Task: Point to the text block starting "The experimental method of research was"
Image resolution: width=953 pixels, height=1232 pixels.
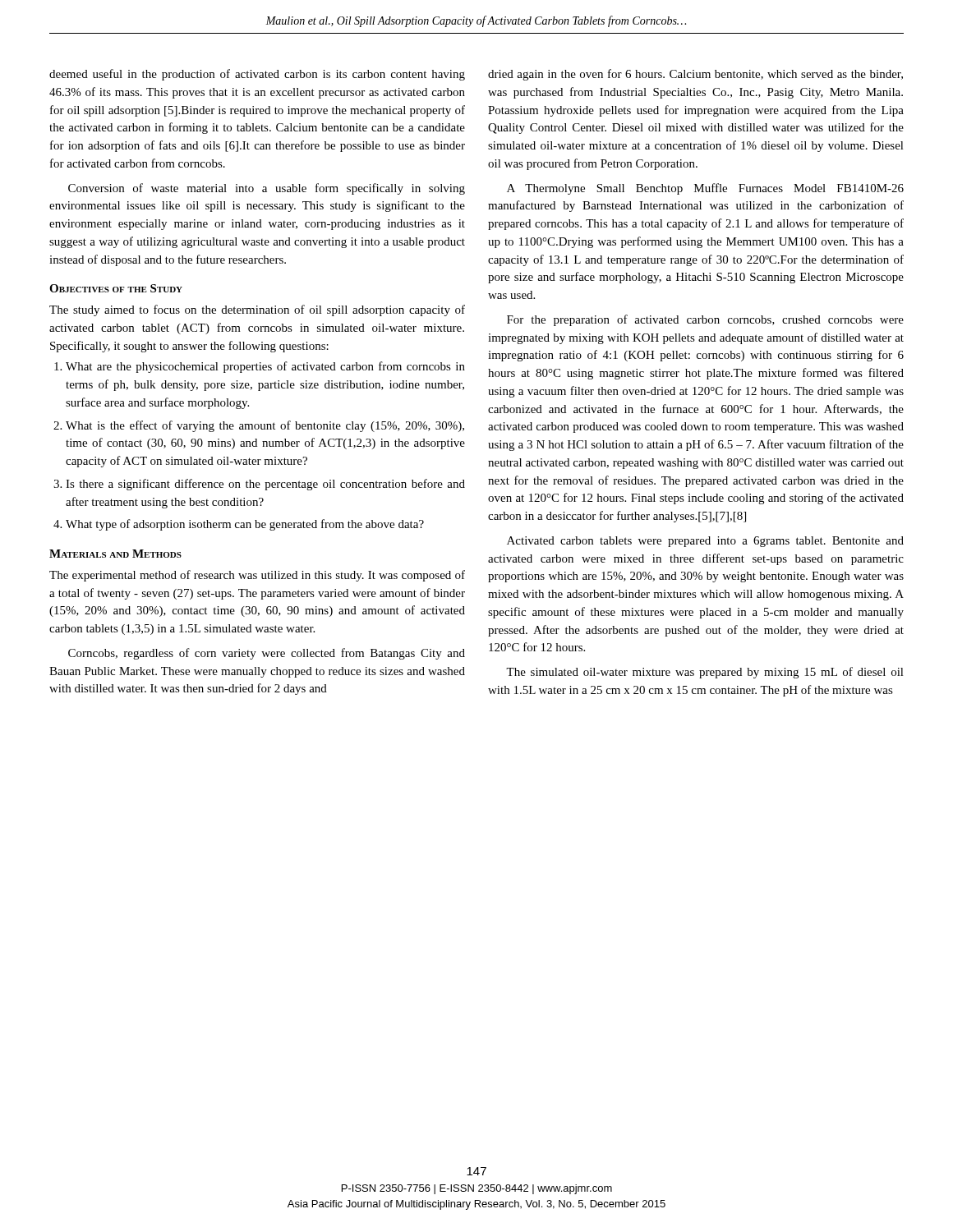Action: click(257, 632)
